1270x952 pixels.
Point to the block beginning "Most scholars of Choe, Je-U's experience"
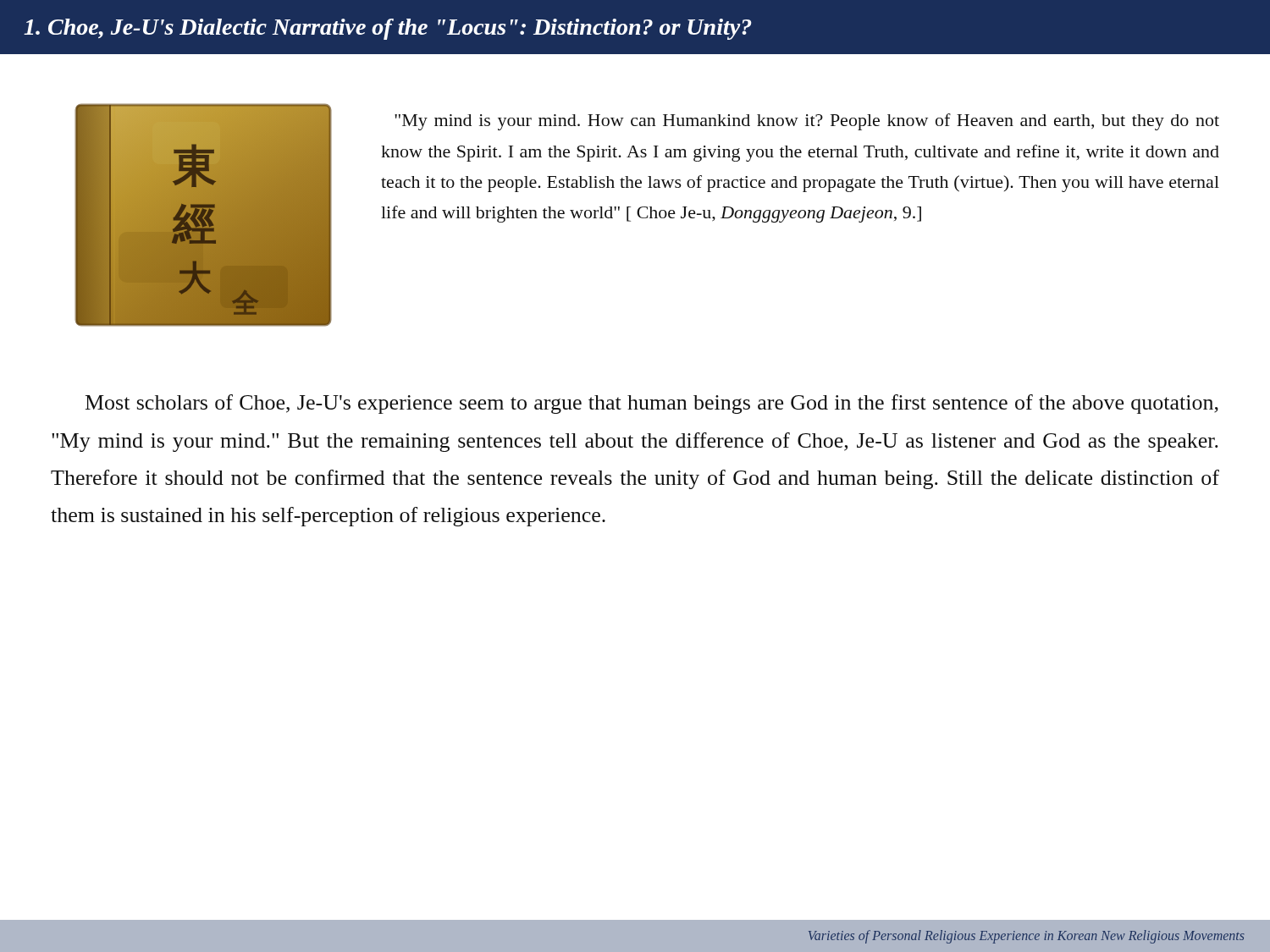click(x=652, y=404)
